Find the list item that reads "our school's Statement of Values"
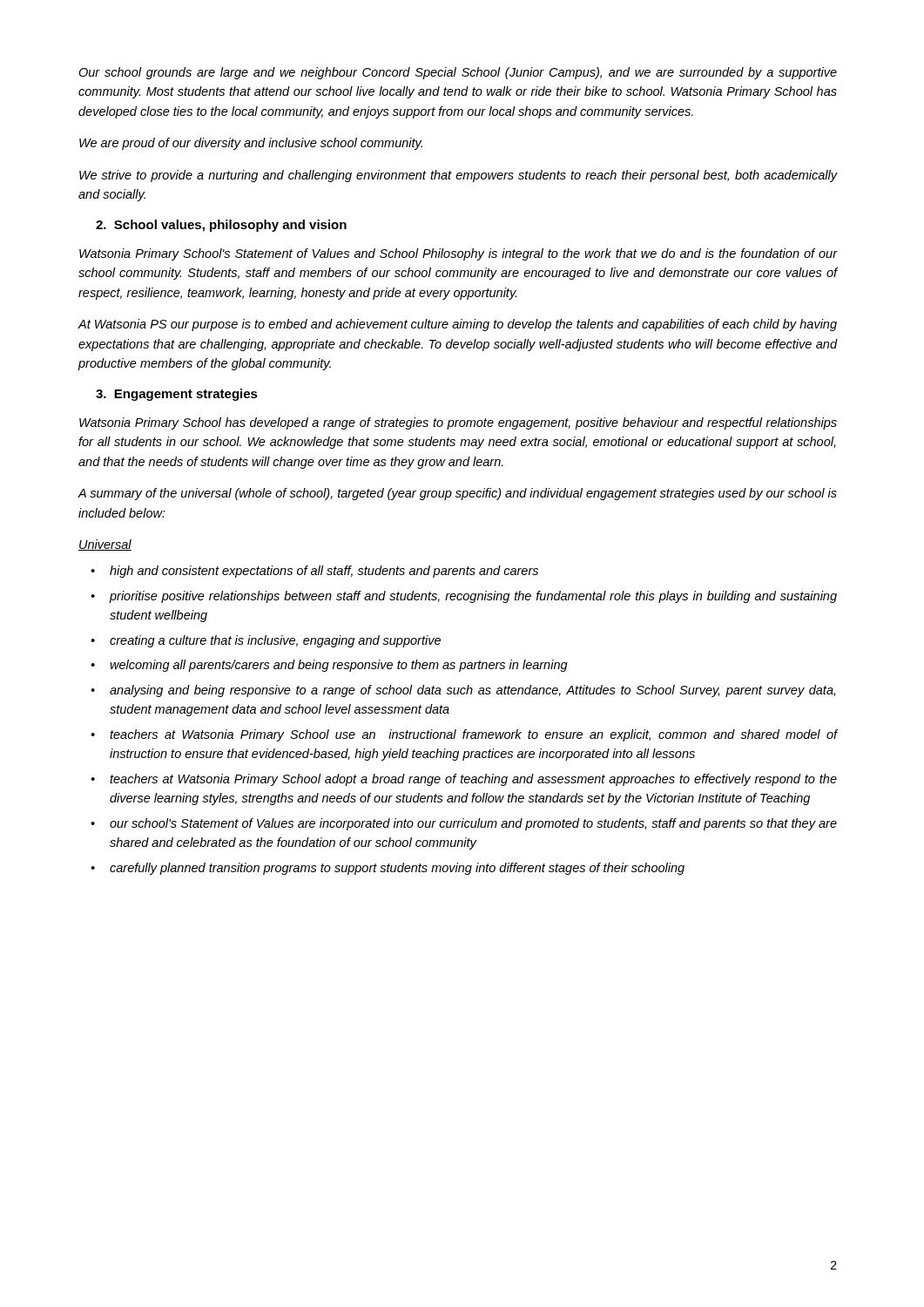 (458, 833)
